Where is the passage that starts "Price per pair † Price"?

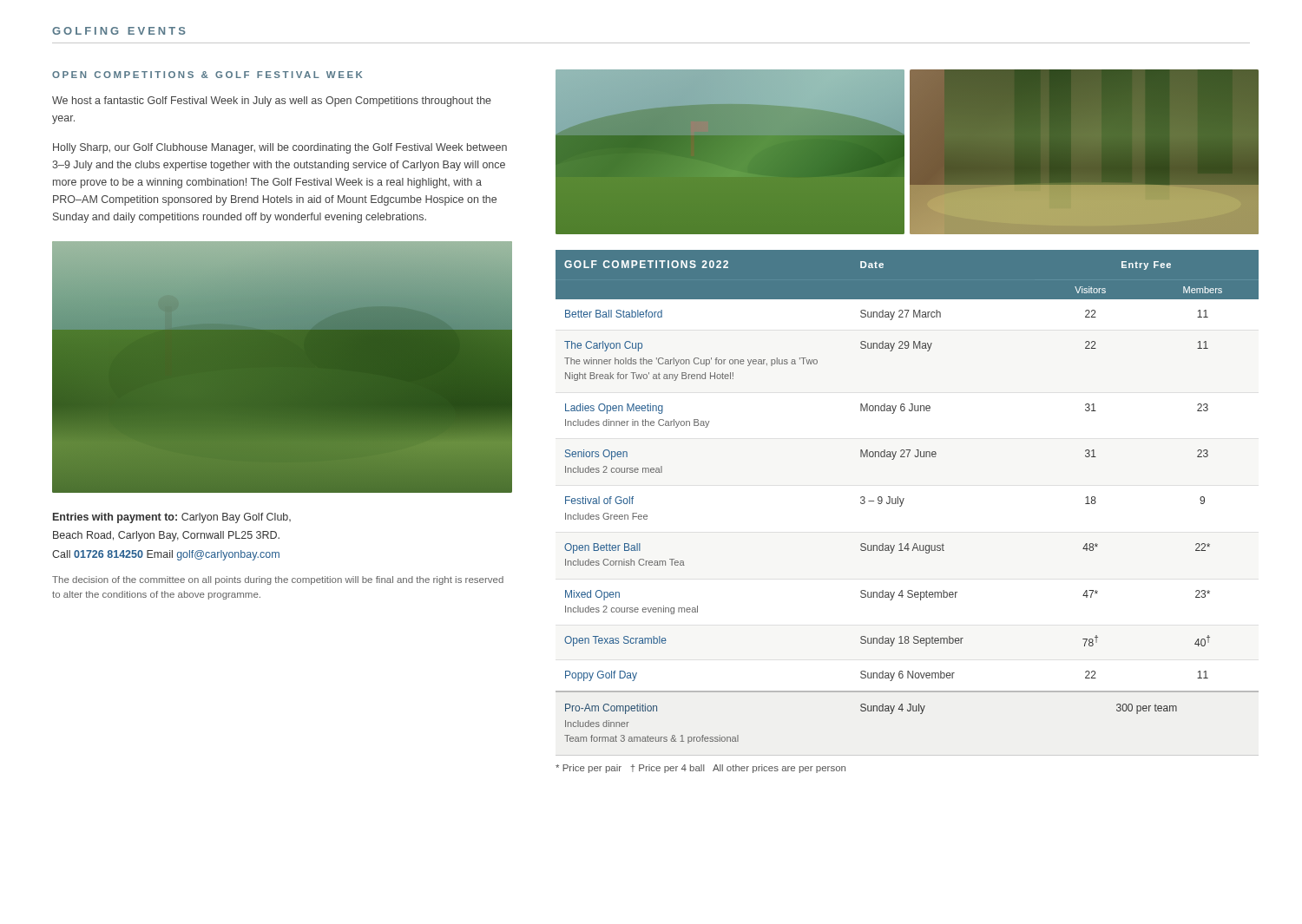coord(701,768)
